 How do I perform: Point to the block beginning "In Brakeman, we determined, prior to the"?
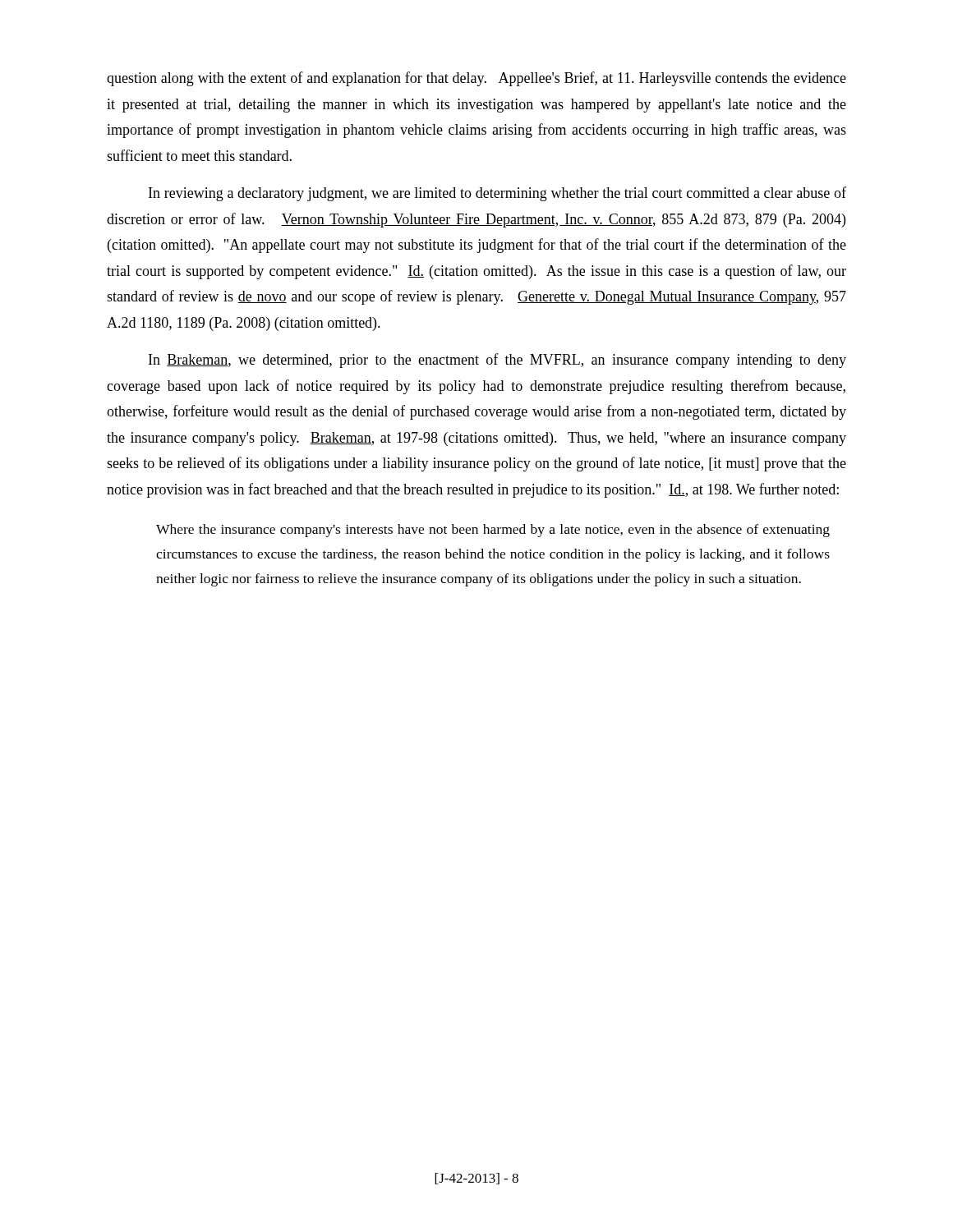point(476,424)
